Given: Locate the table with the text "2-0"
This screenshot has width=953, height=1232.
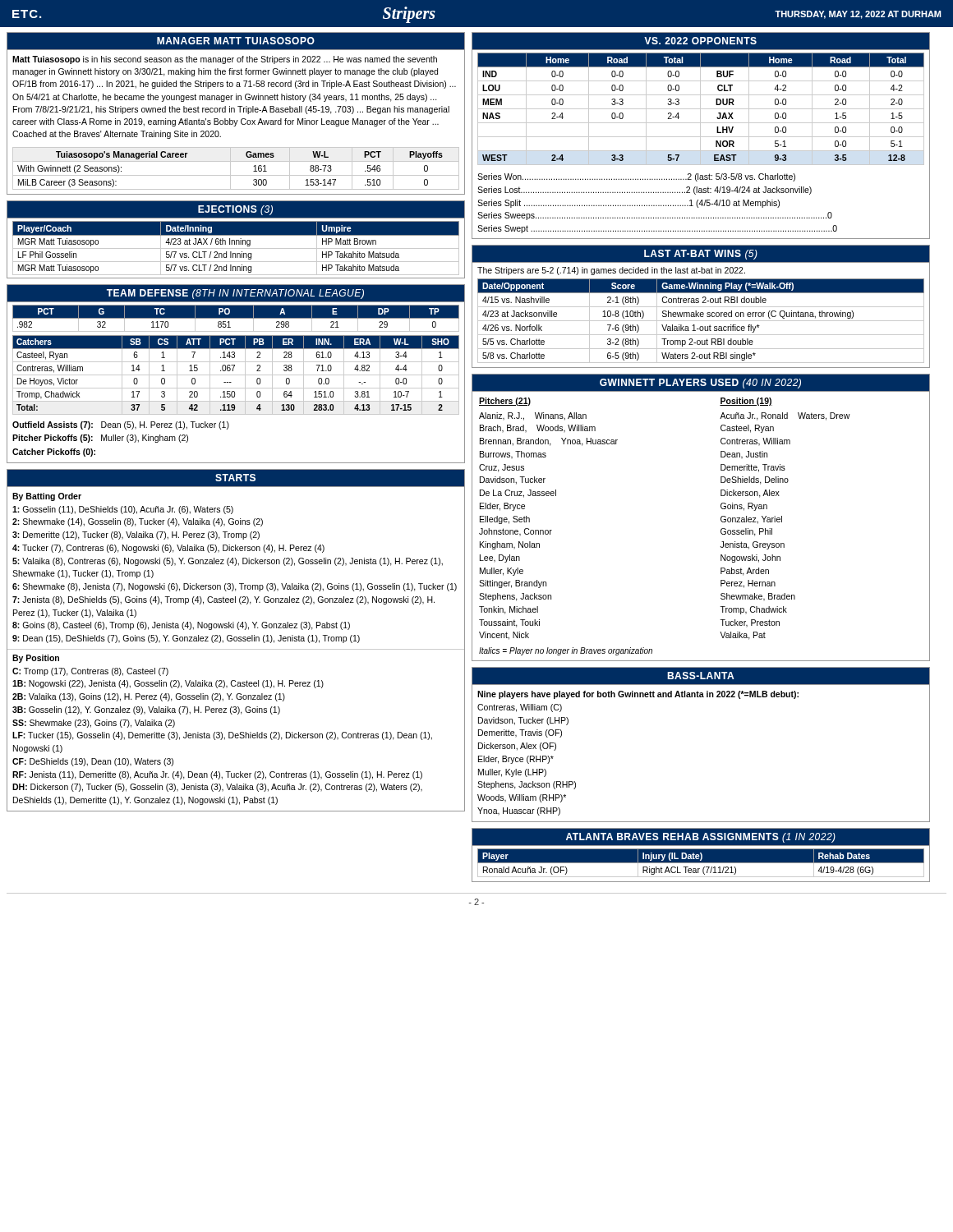Looking at the screenshot, I should (701, 109).
